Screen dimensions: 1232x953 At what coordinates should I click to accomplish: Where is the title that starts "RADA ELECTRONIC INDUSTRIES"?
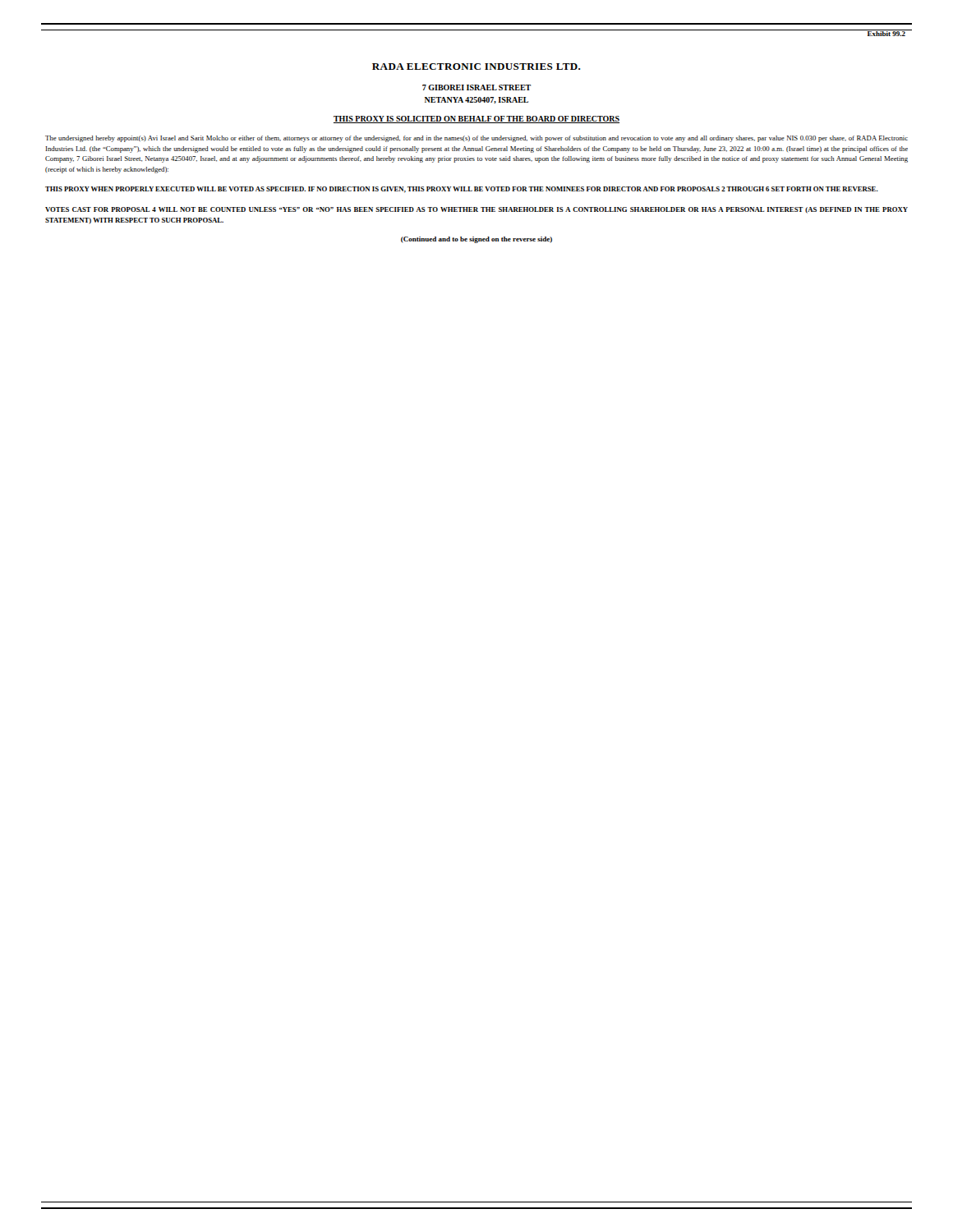point(476,66)
